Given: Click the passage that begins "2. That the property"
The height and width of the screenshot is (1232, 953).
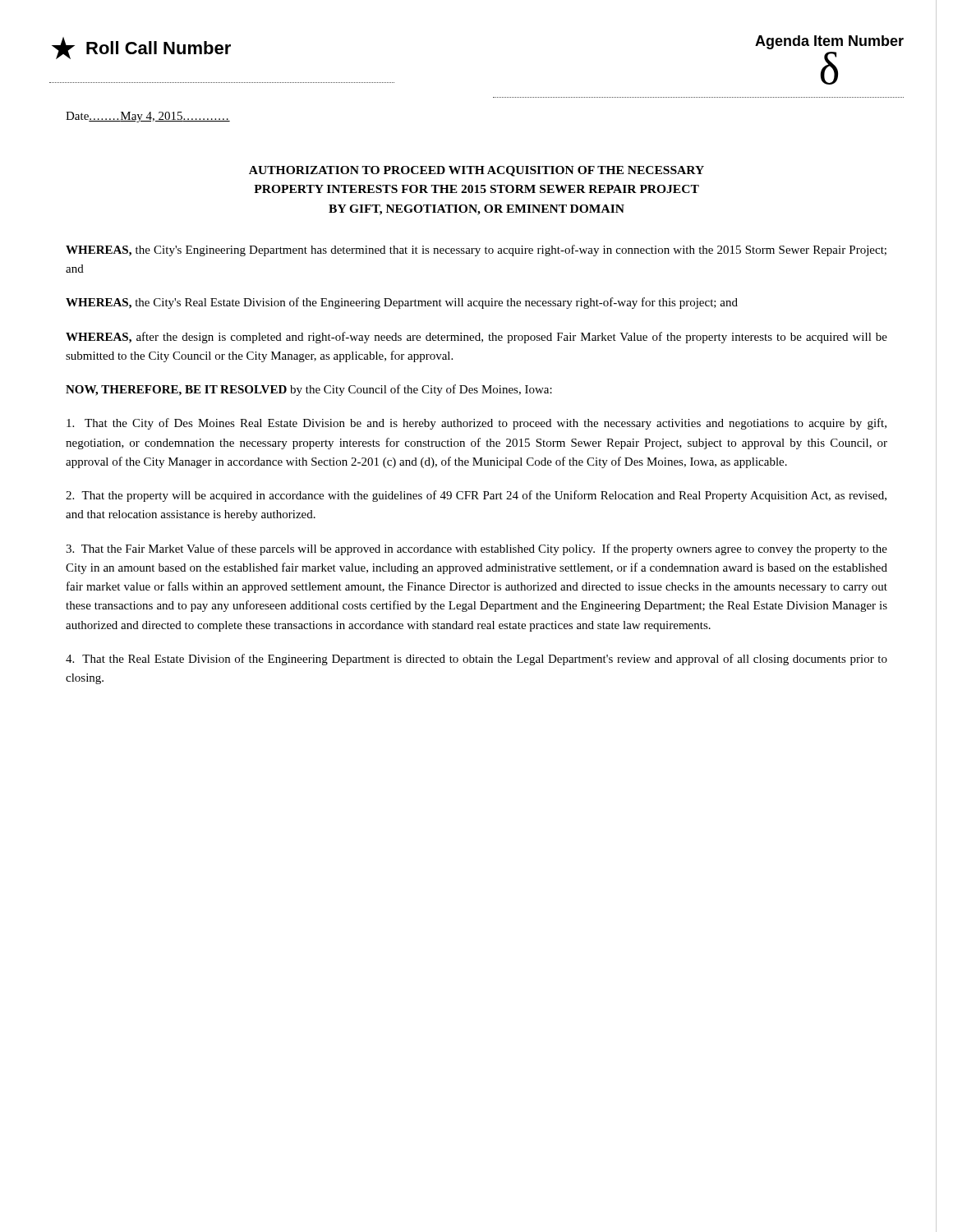Looking at the screenshot, I should [476, 505].
